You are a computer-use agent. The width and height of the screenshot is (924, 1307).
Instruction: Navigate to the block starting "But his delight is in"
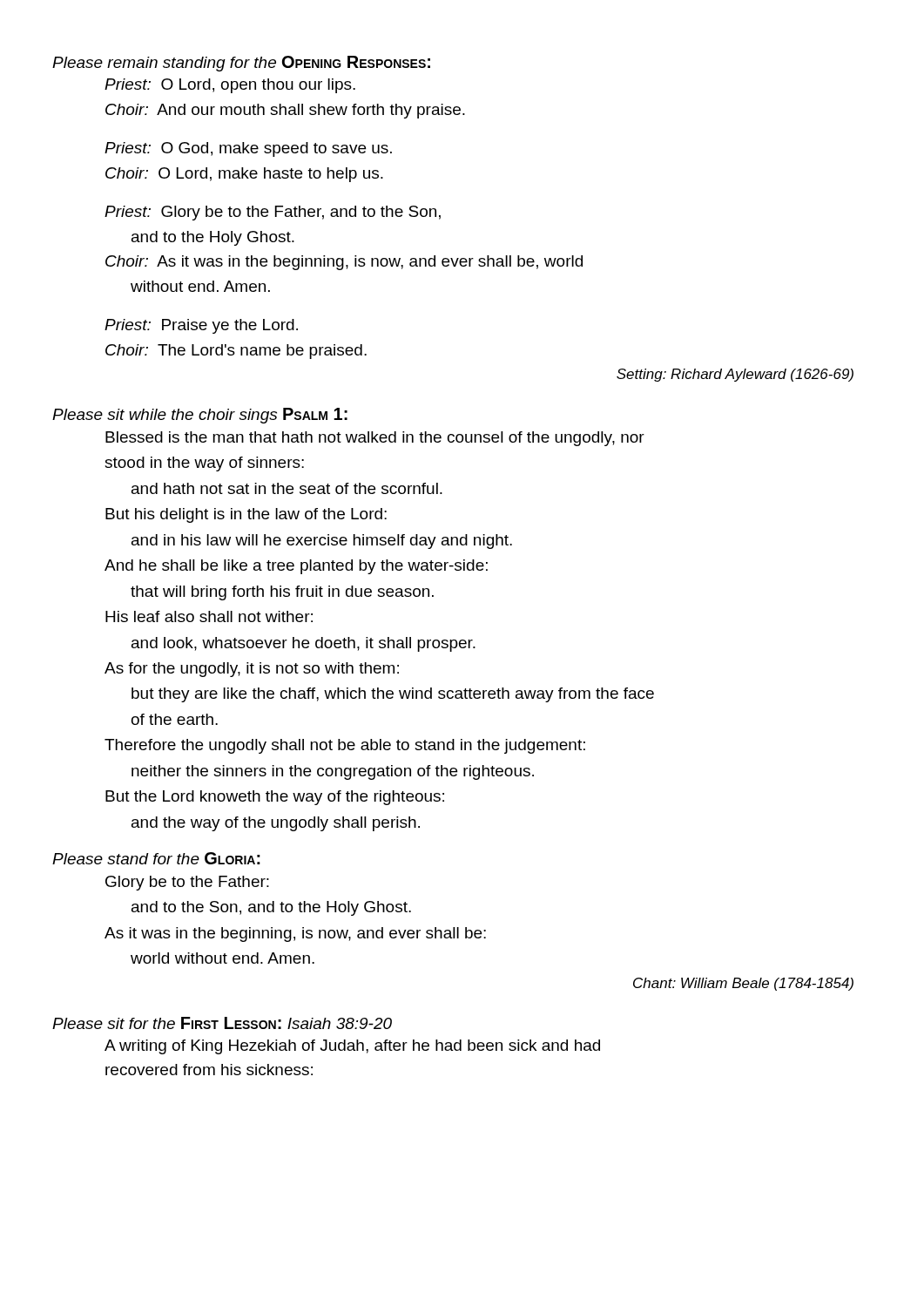tap(246, 514)
